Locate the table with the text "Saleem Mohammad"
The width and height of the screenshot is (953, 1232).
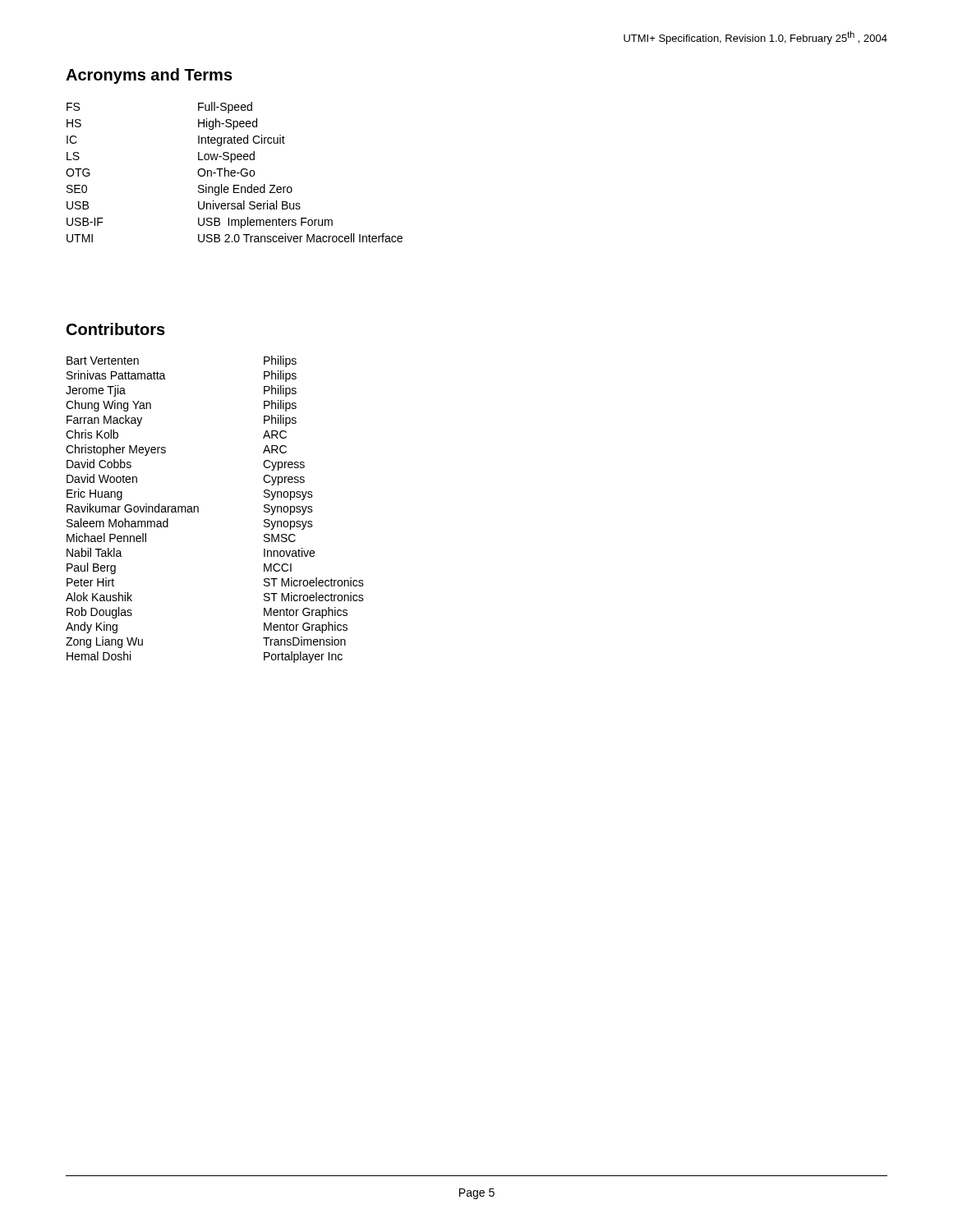(215, 508)
